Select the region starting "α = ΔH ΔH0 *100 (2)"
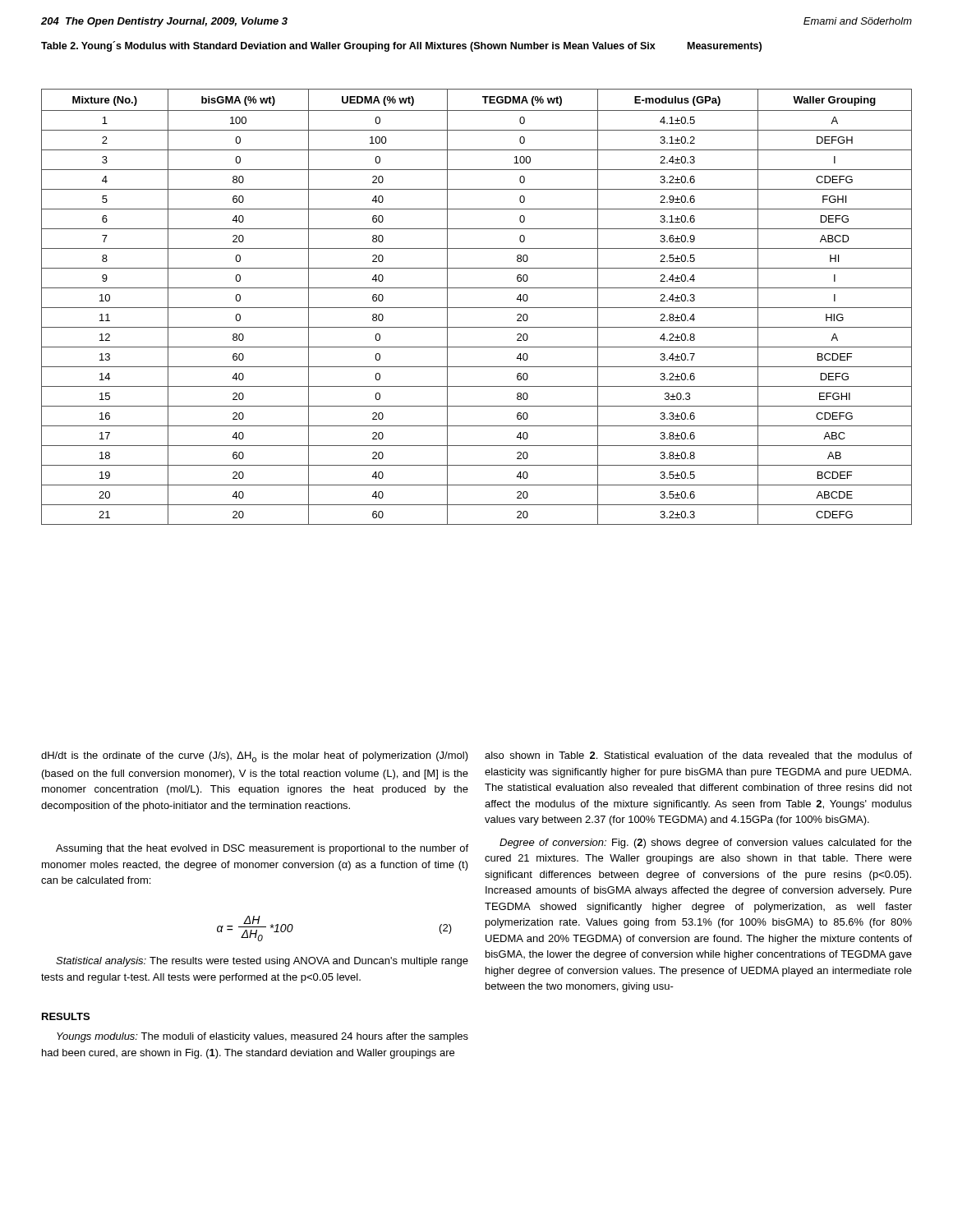Viewport: 953px width, 1232px height. [x=255, y=928]
